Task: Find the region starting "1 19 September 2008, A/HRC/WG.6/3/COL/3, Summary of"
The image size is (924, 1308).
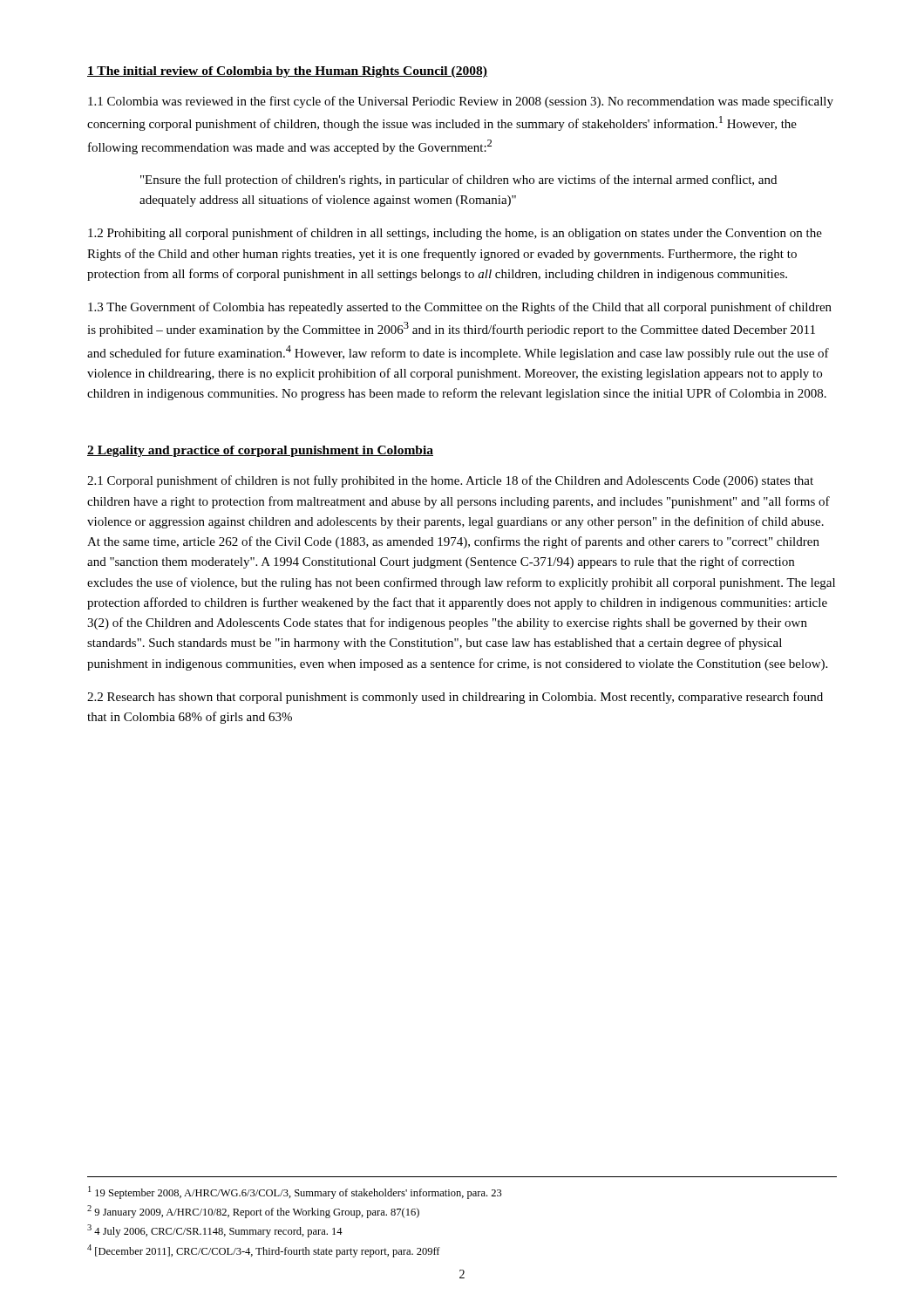Action: coord(295,1192)
